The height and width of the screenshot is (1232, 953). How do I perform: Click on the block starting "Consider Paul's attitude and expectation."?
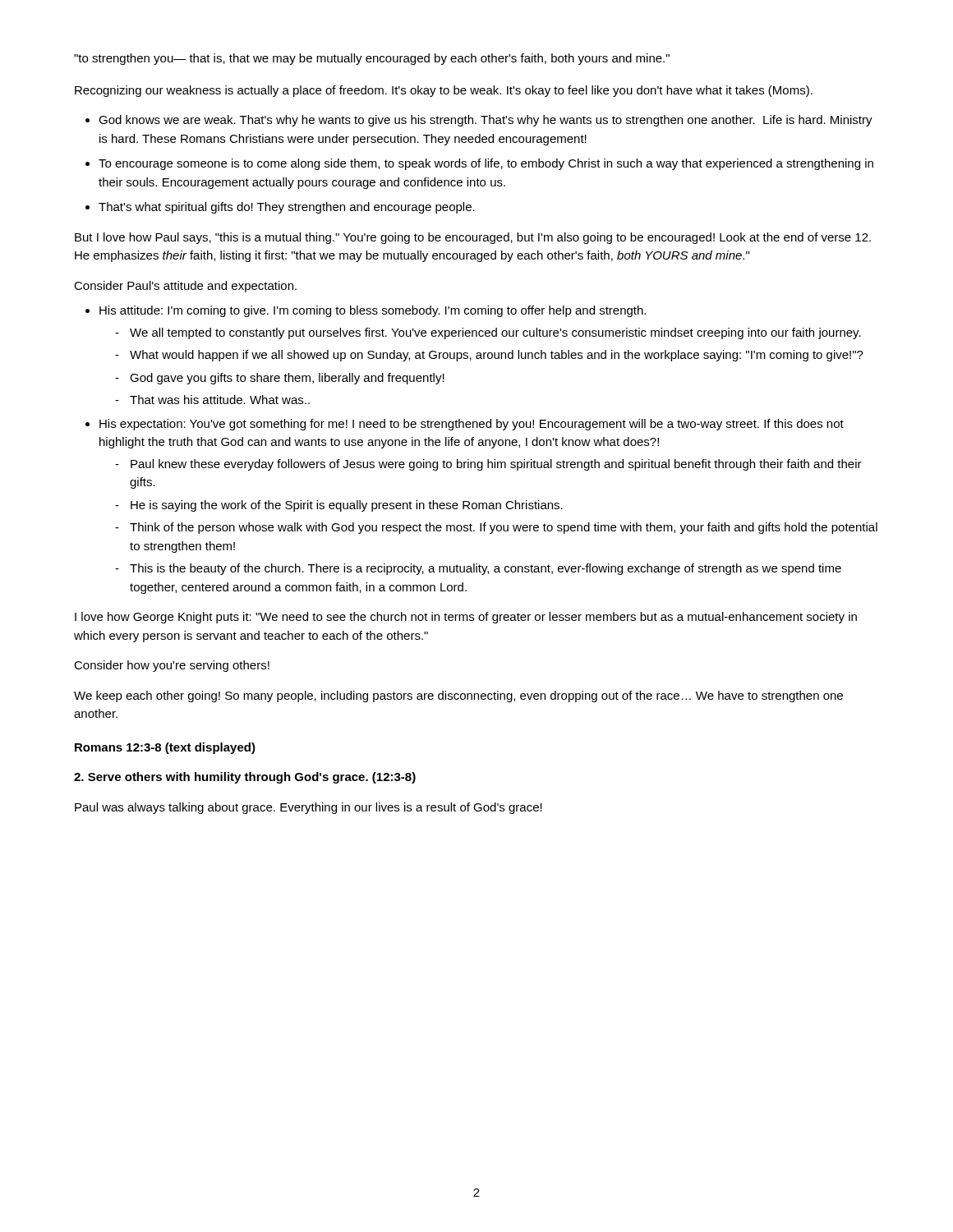point(186,285)
